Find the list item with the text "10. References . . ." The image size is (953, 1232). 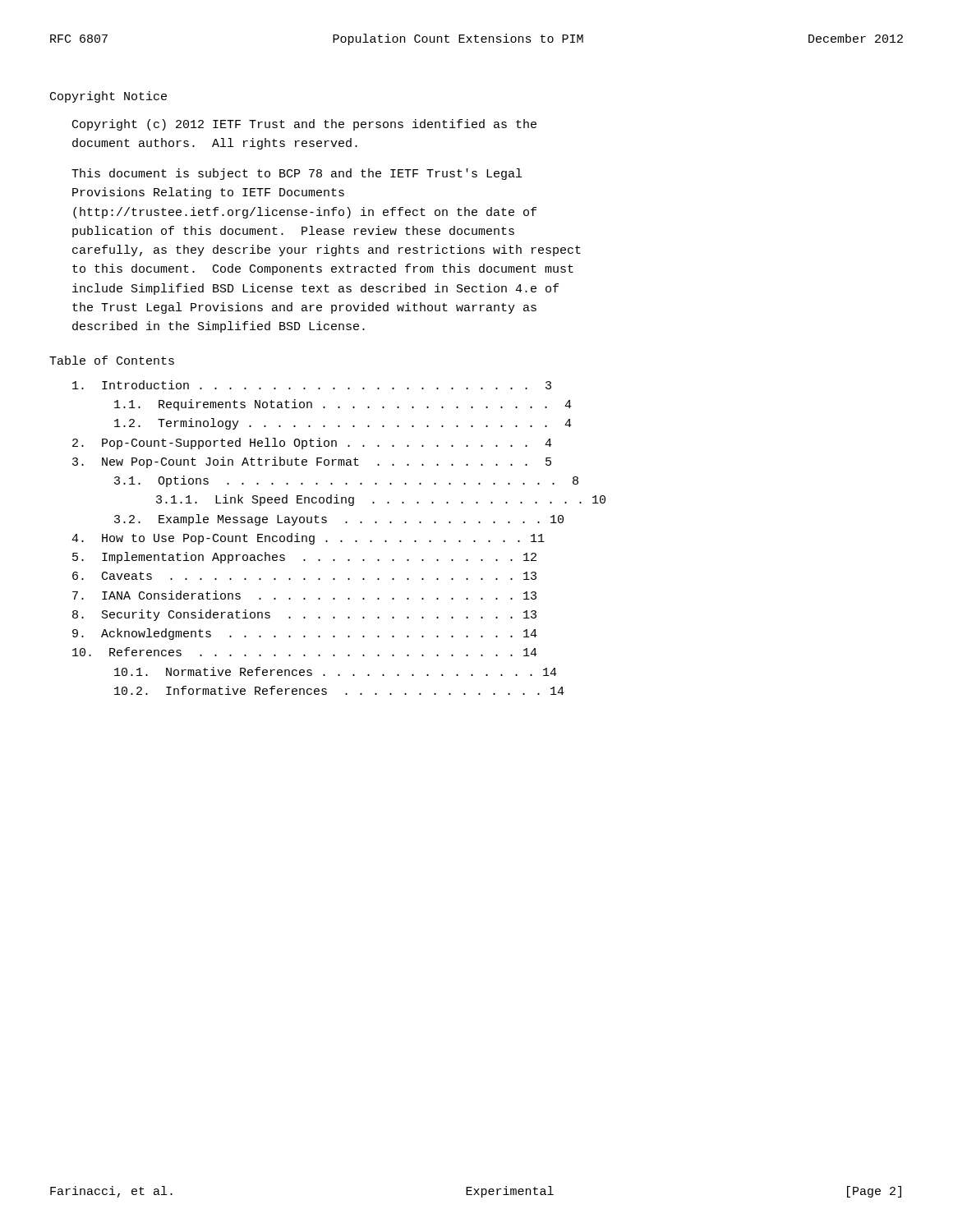click(x=293, y=654)
